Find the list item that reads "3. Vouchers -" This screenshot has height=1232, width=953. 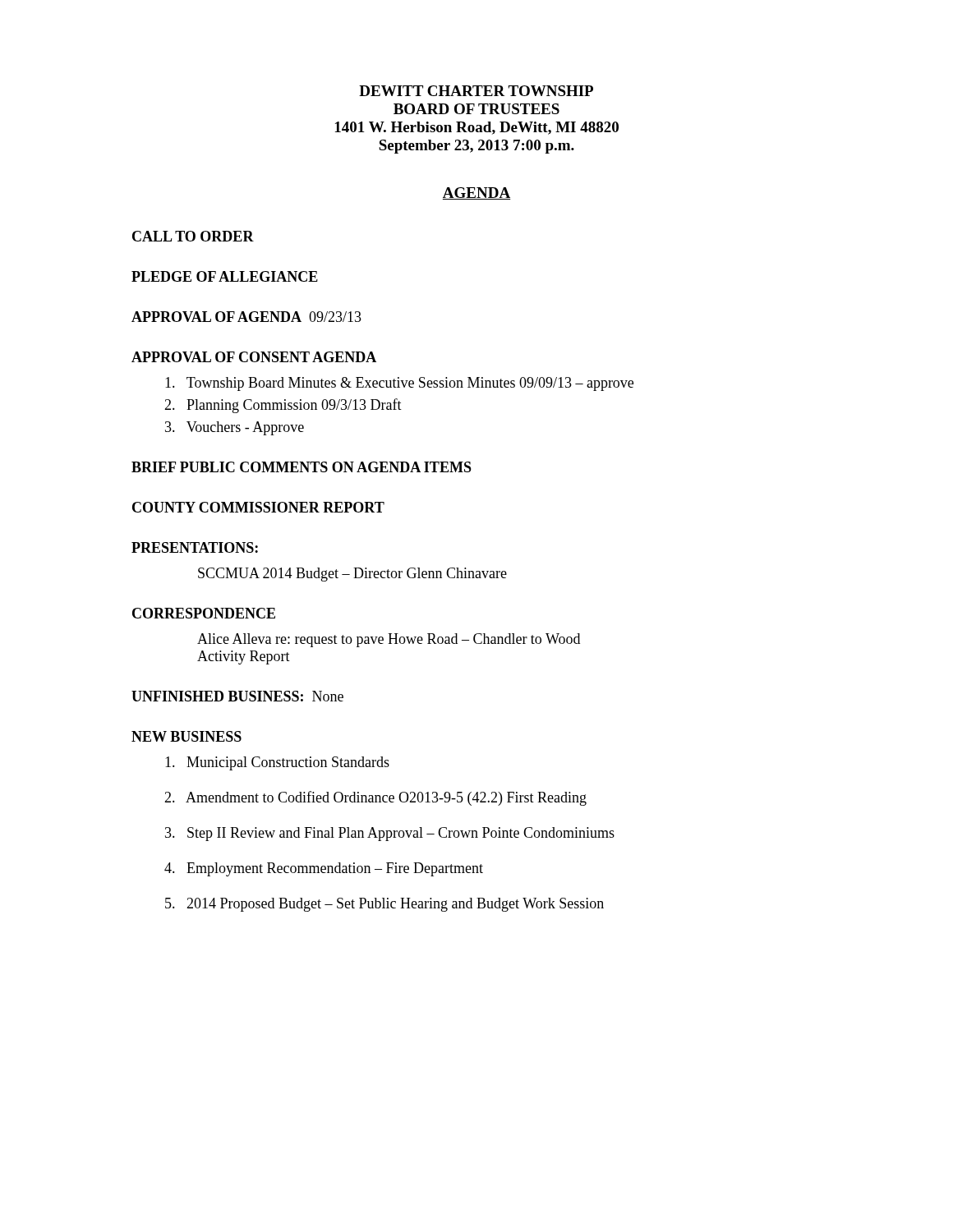[234, 427]
